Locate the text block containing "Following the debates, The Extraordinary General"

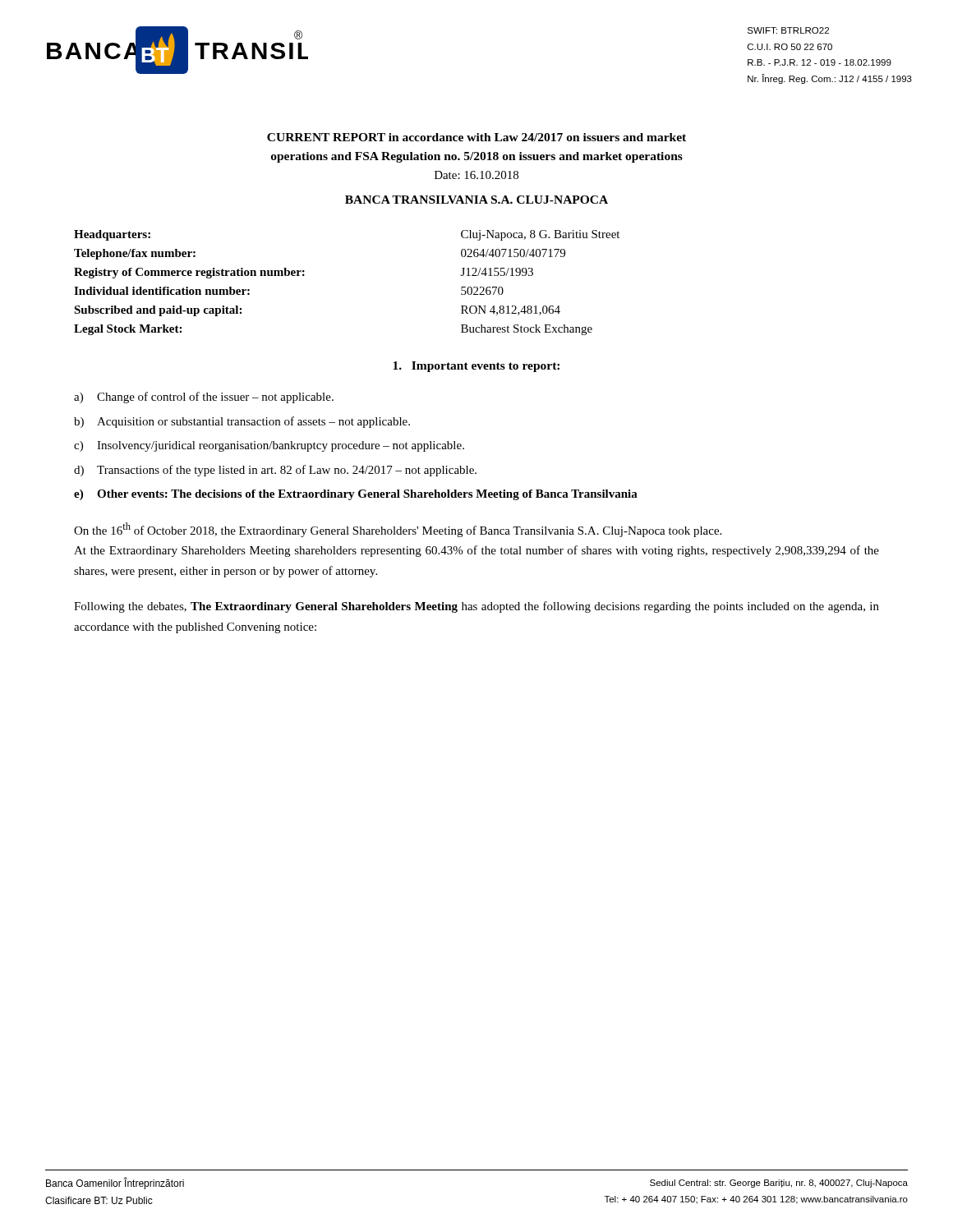[x=476, y=616]
